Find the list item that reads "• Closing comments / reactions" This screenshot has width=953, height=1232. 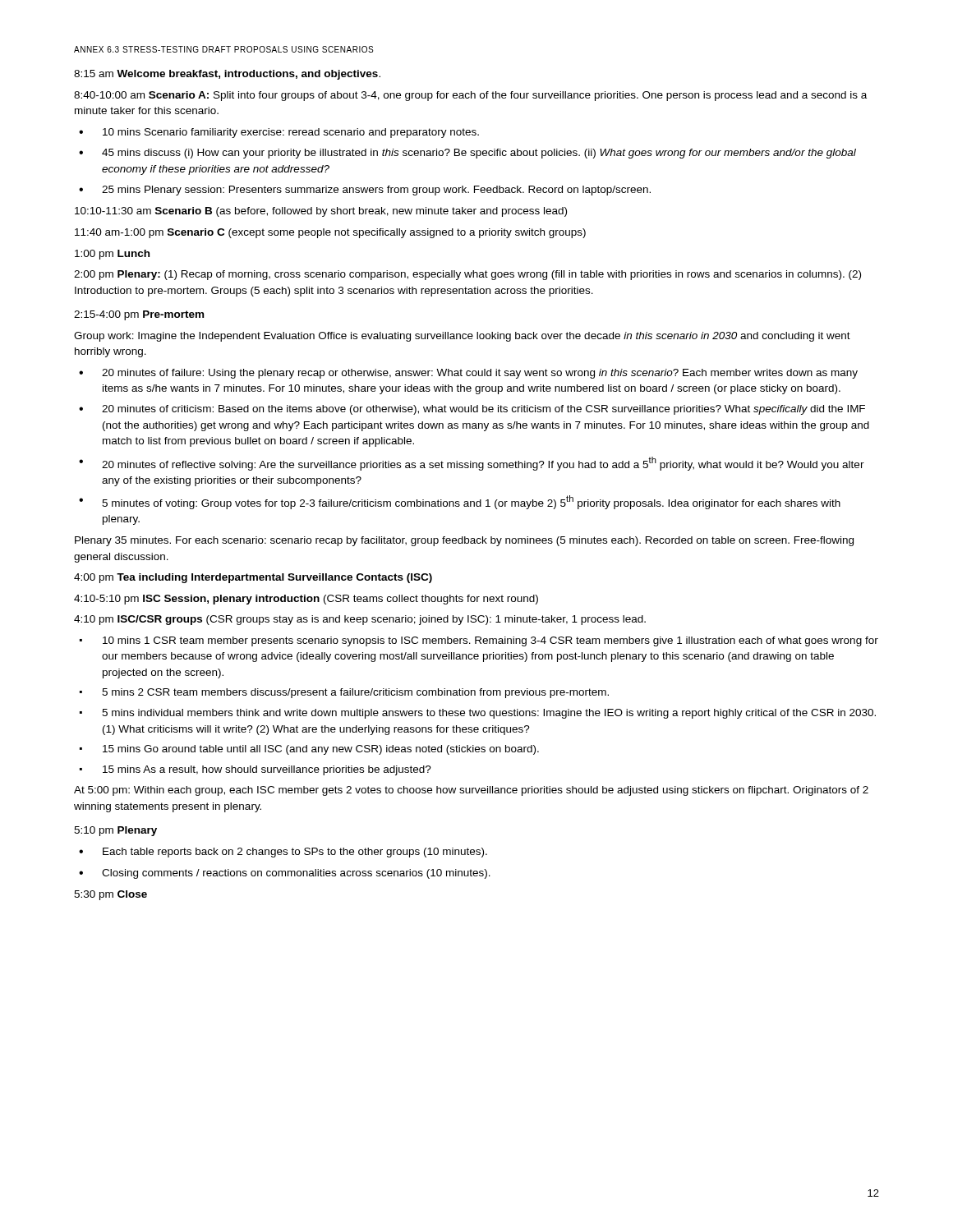pos(282,873)
